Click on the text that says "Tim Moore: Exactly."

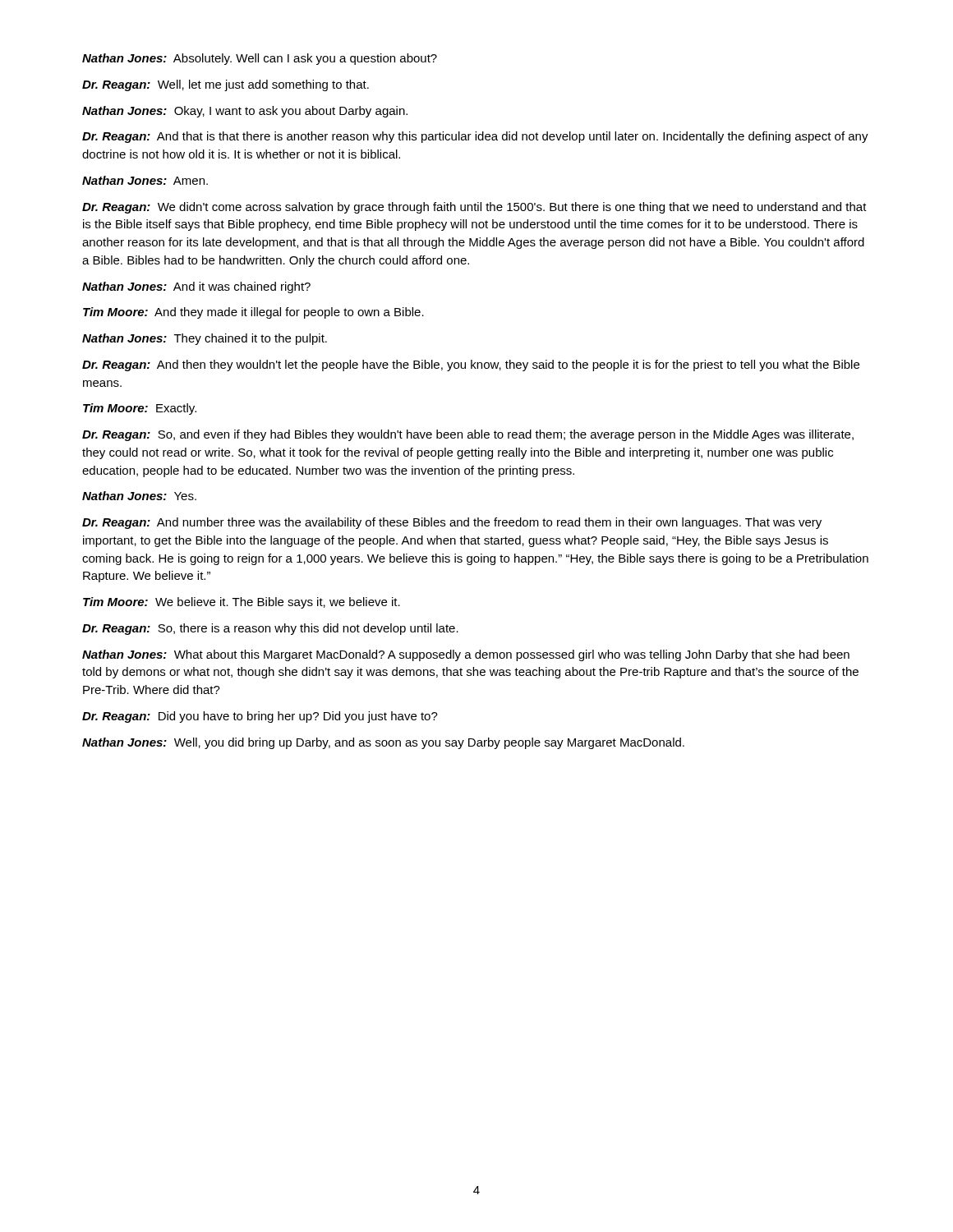tap(140, 408)
